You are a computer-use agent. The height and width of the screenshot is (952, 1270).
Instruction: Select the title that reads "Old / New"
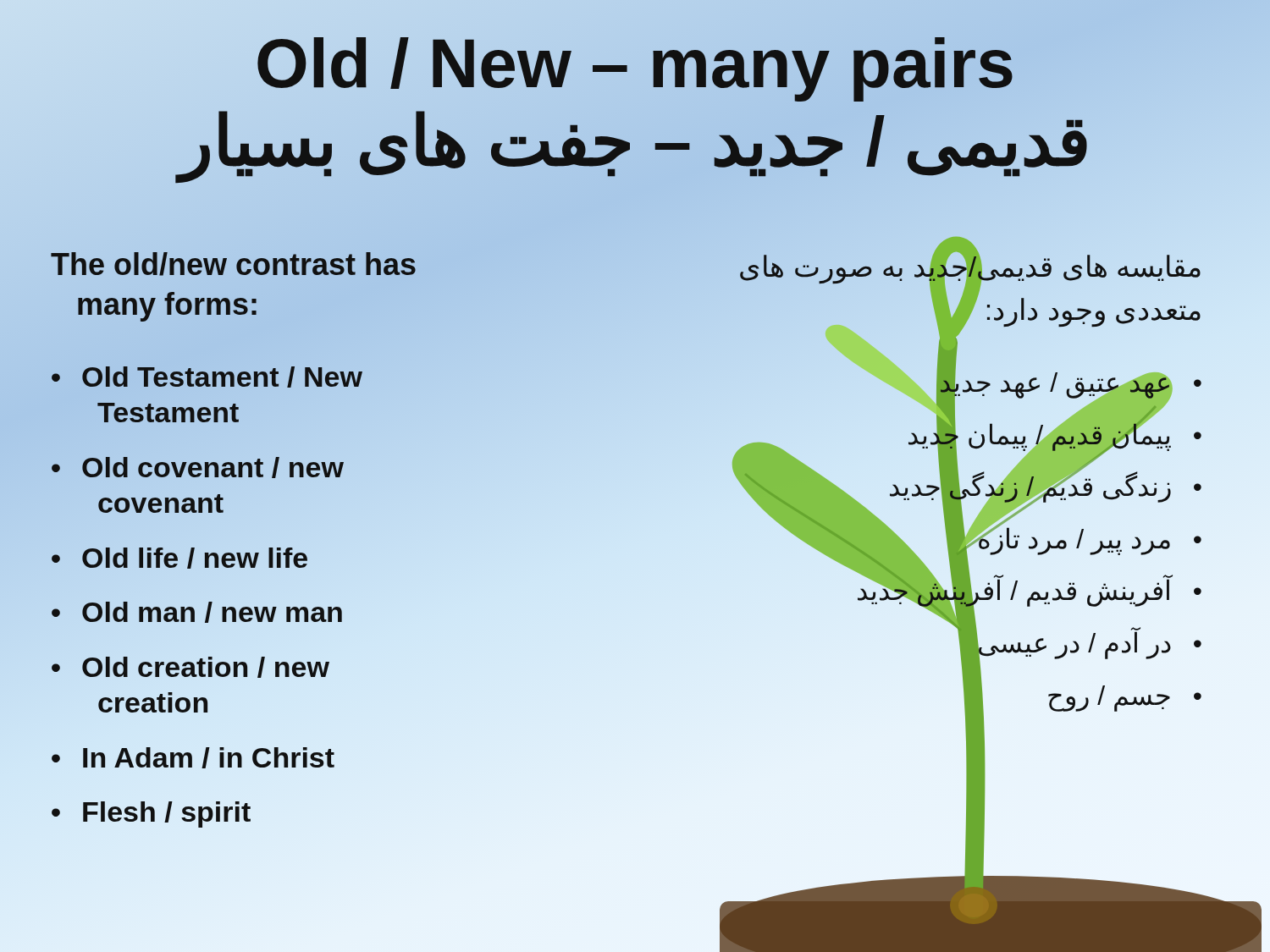635,103
